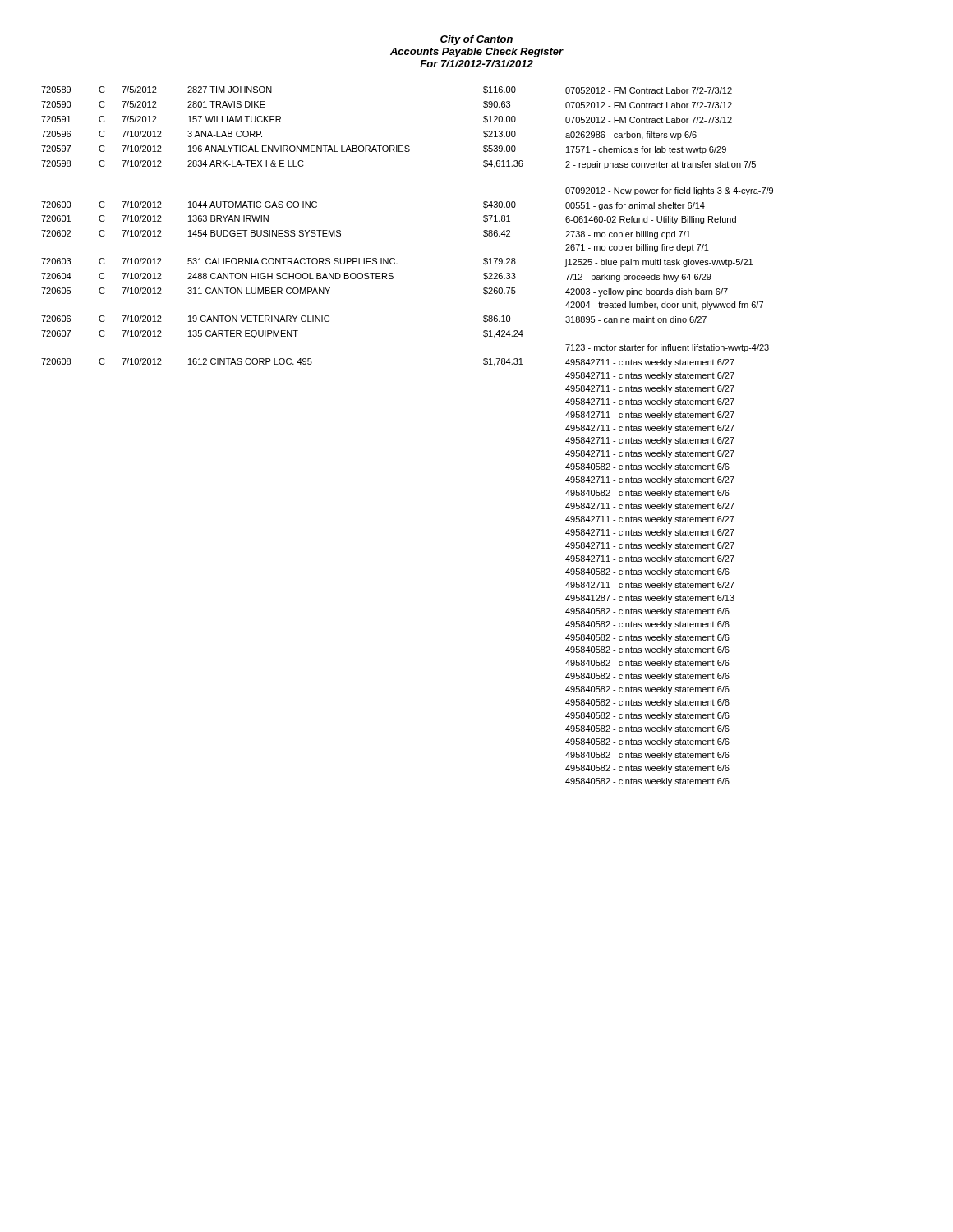Click on the list item that reads "720603 C 7/10/2012 531 CALIFORNIA"

476,263
